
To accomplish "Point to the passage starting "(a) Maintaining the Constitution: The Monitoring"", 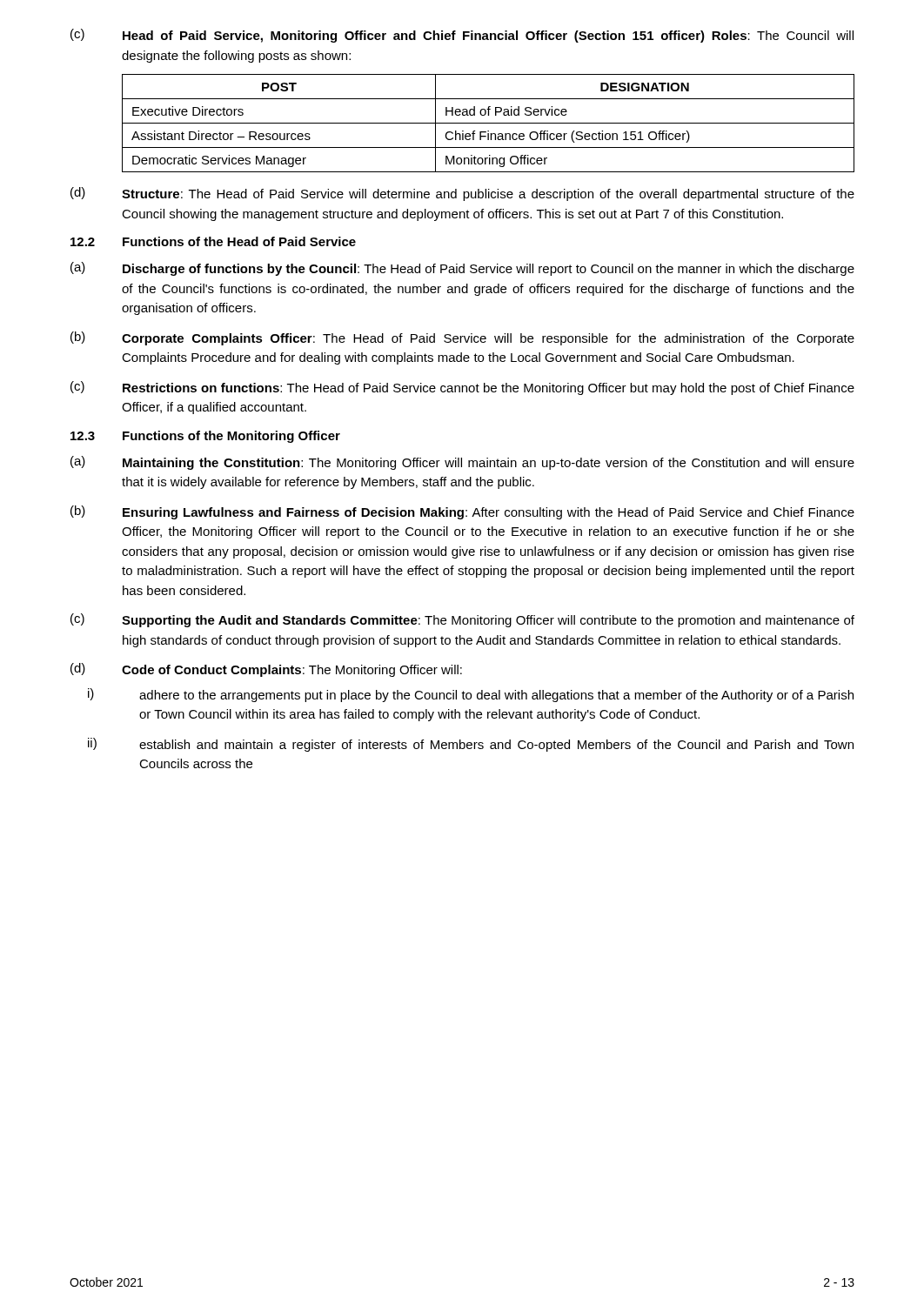I will coord(462,472).
